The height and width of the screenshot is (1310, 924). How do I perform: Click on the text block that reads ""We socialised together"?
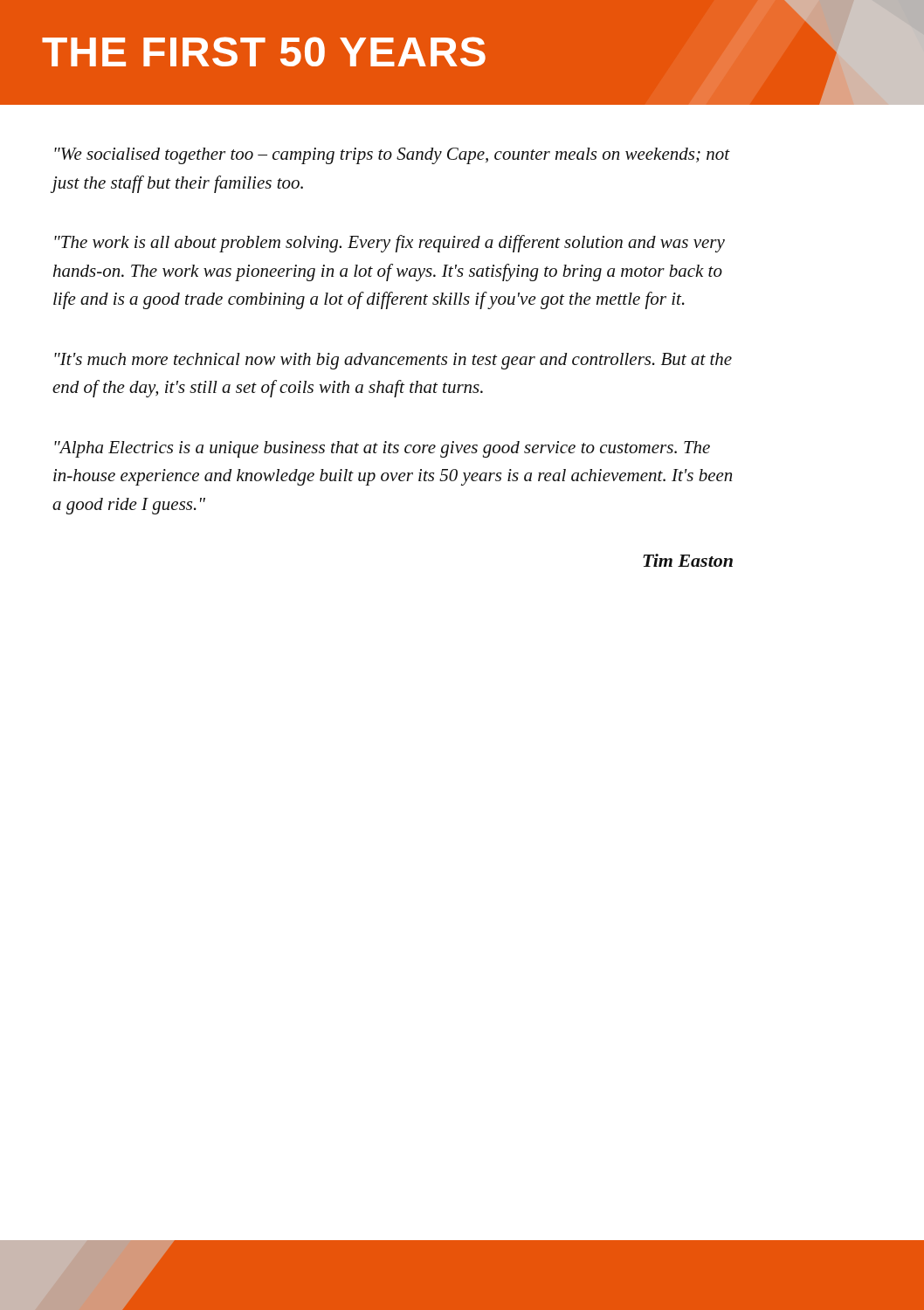391,168
